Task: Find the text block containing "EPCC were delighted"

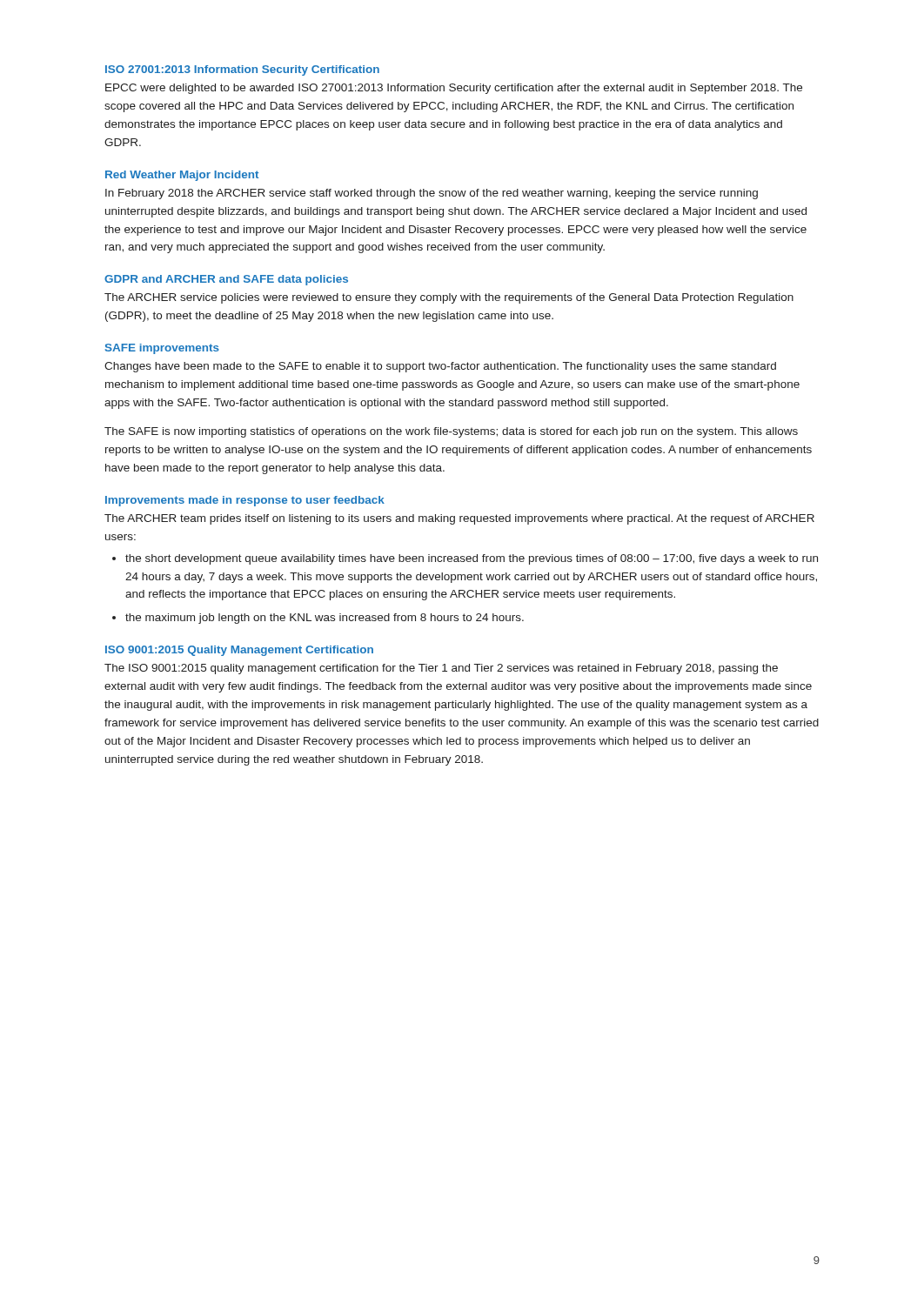Action: tap(454, 115)
